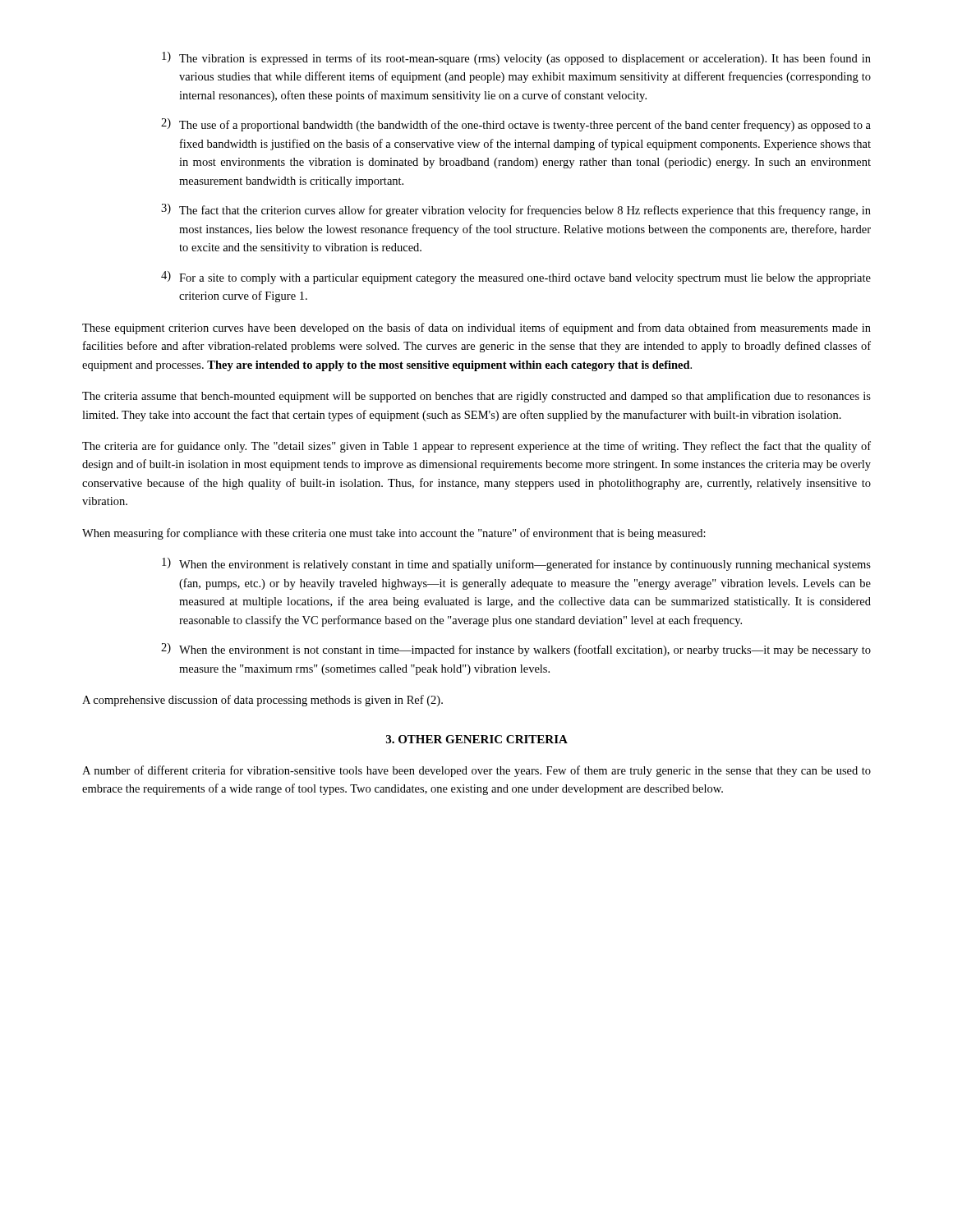Image resolution: width=953 pixels, height=1232 pixels.
Task: Locate the block of text that opens with "When measuring for compliance with these criteria one"
Action: pos(394,533)
